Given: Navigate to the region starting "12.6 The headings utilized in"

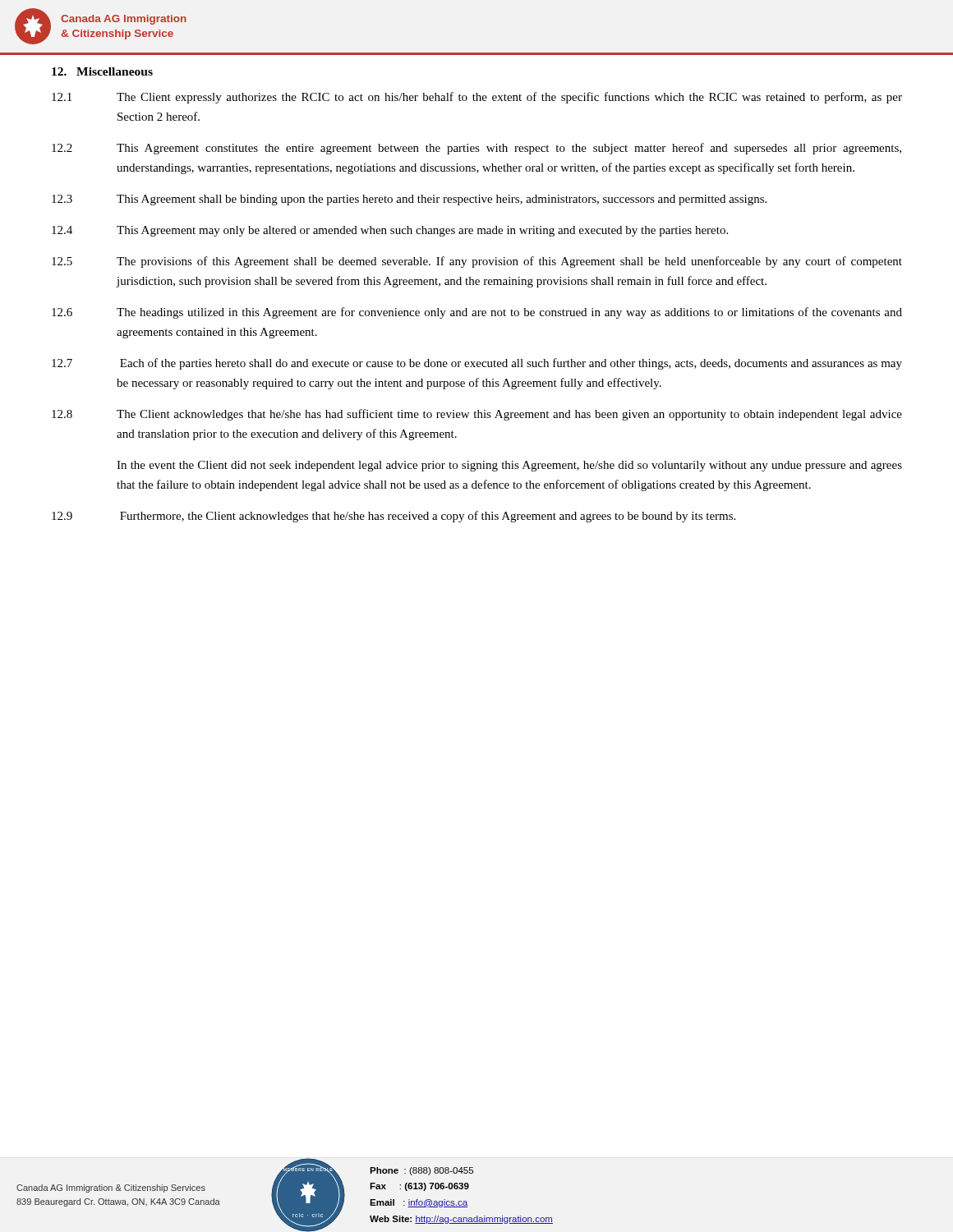Looking at the screenshot, I should (x=476, y=322).
